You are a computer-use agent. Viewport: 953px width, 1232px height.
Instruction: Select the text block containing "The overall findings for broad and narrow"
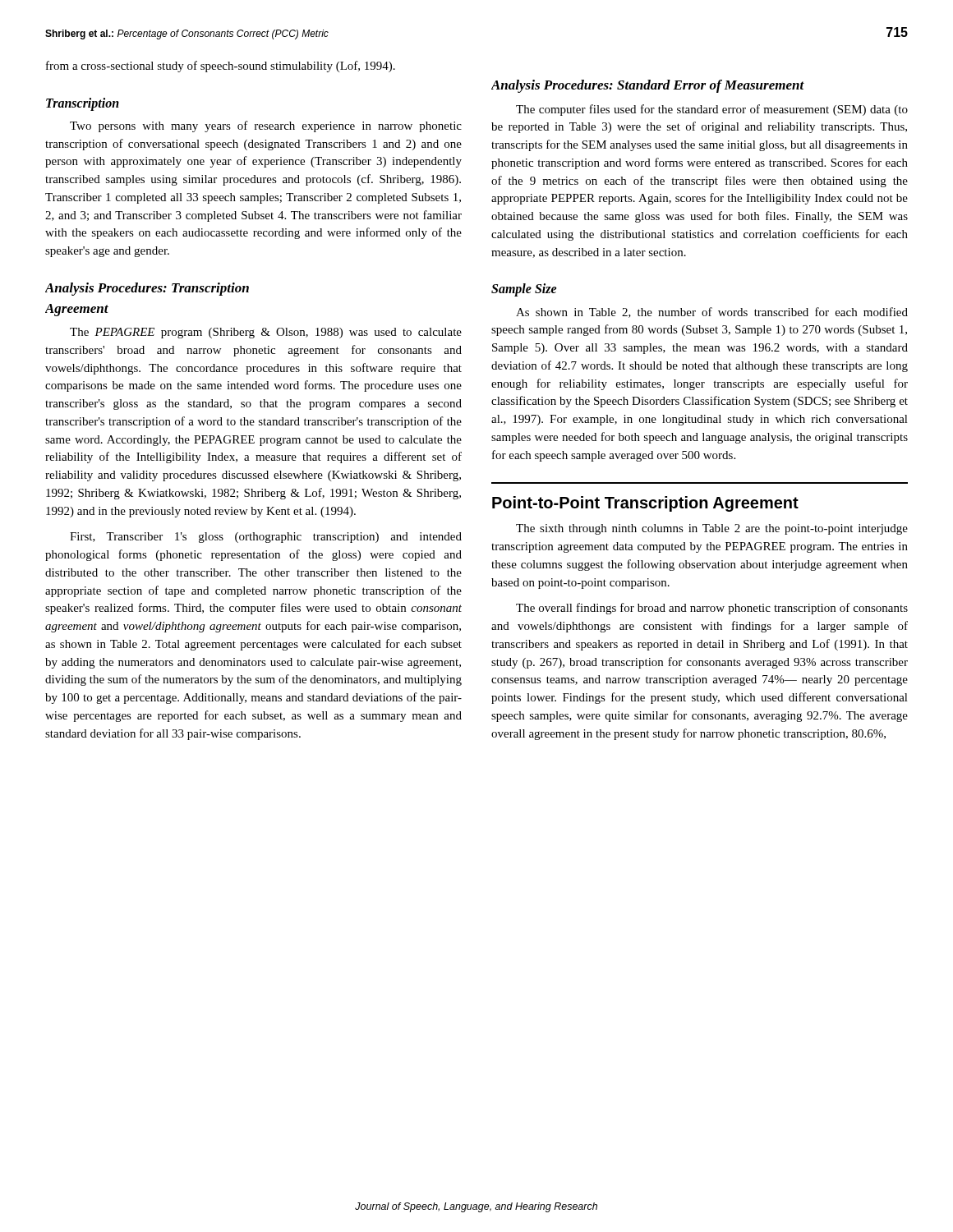(700, 671)
